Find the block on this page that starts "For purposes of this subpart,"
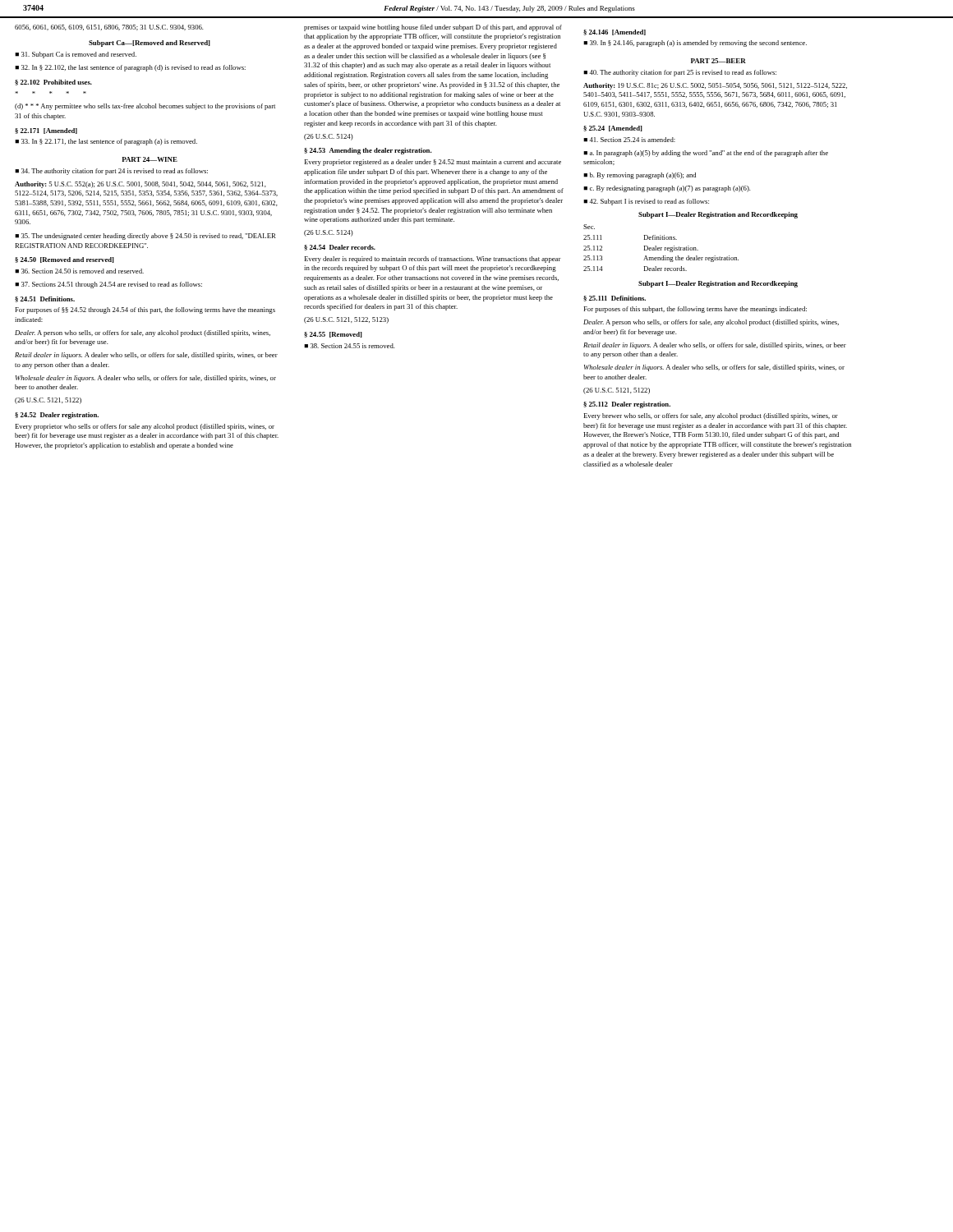Screen dimensions: 1232x953 pyautogui.click(x=718, y=350)
